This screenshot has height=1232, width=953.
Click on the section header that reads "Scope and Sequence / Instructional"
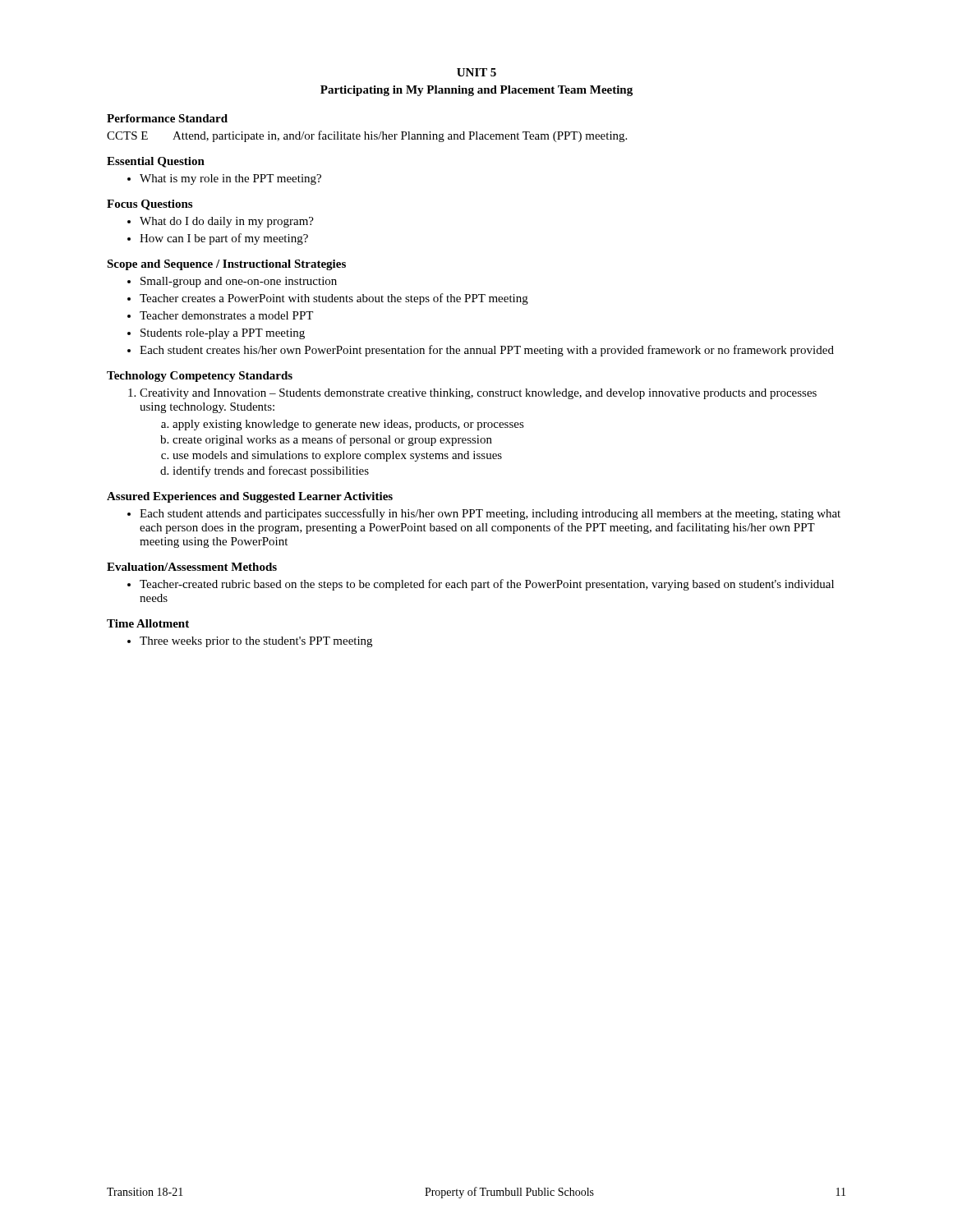(226, 264)
